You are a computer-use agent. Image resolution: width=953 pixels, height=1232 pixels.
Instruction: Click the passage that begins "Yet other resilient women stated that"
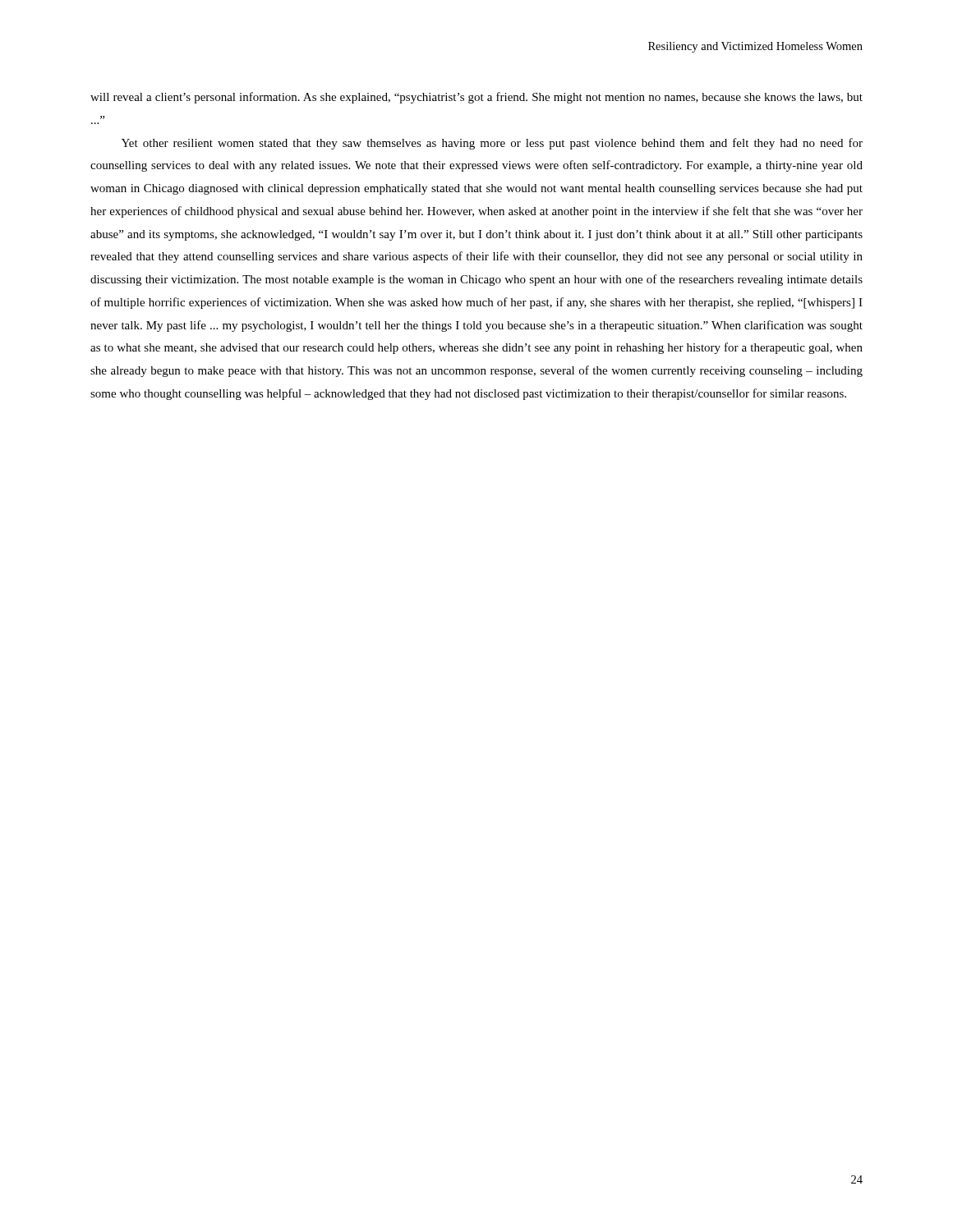[x=476, y=269]
